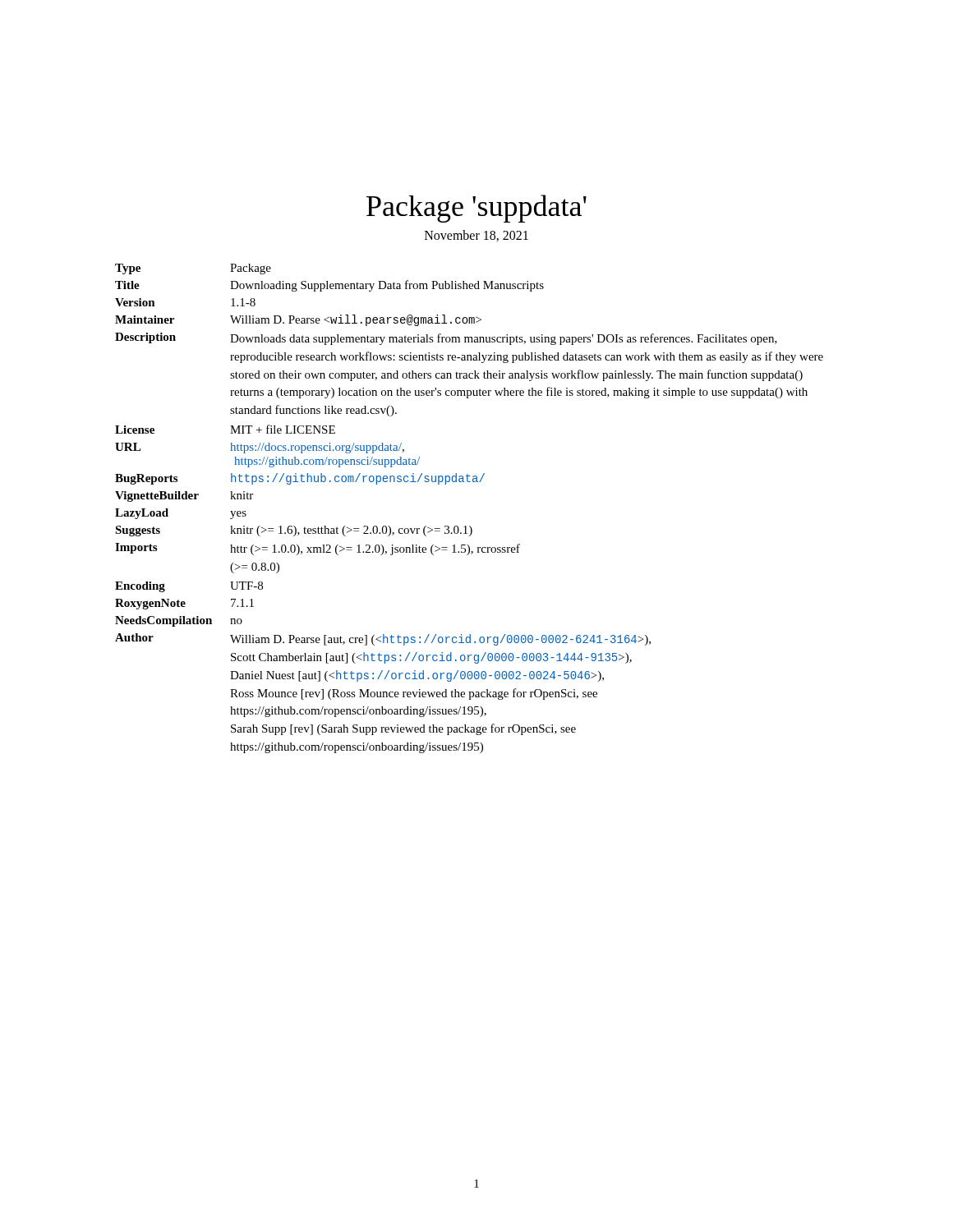Viewport: 953px width, 1232px height.
Task: Find the block on this page that starts "License MIT + file"
Action: (125, 429)
